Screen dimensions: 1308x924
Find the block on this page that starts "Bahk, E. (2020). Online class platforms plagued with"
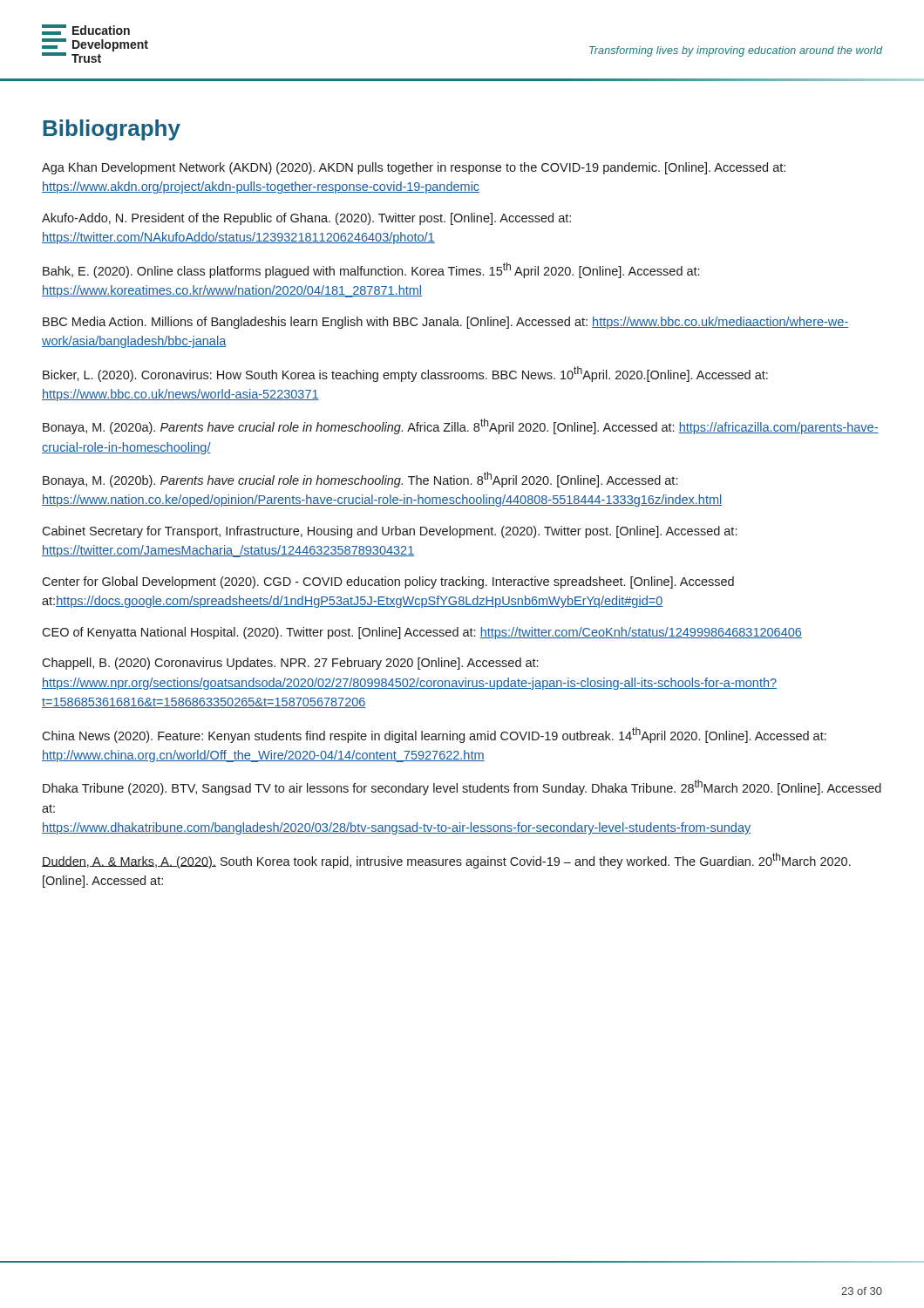373,279
